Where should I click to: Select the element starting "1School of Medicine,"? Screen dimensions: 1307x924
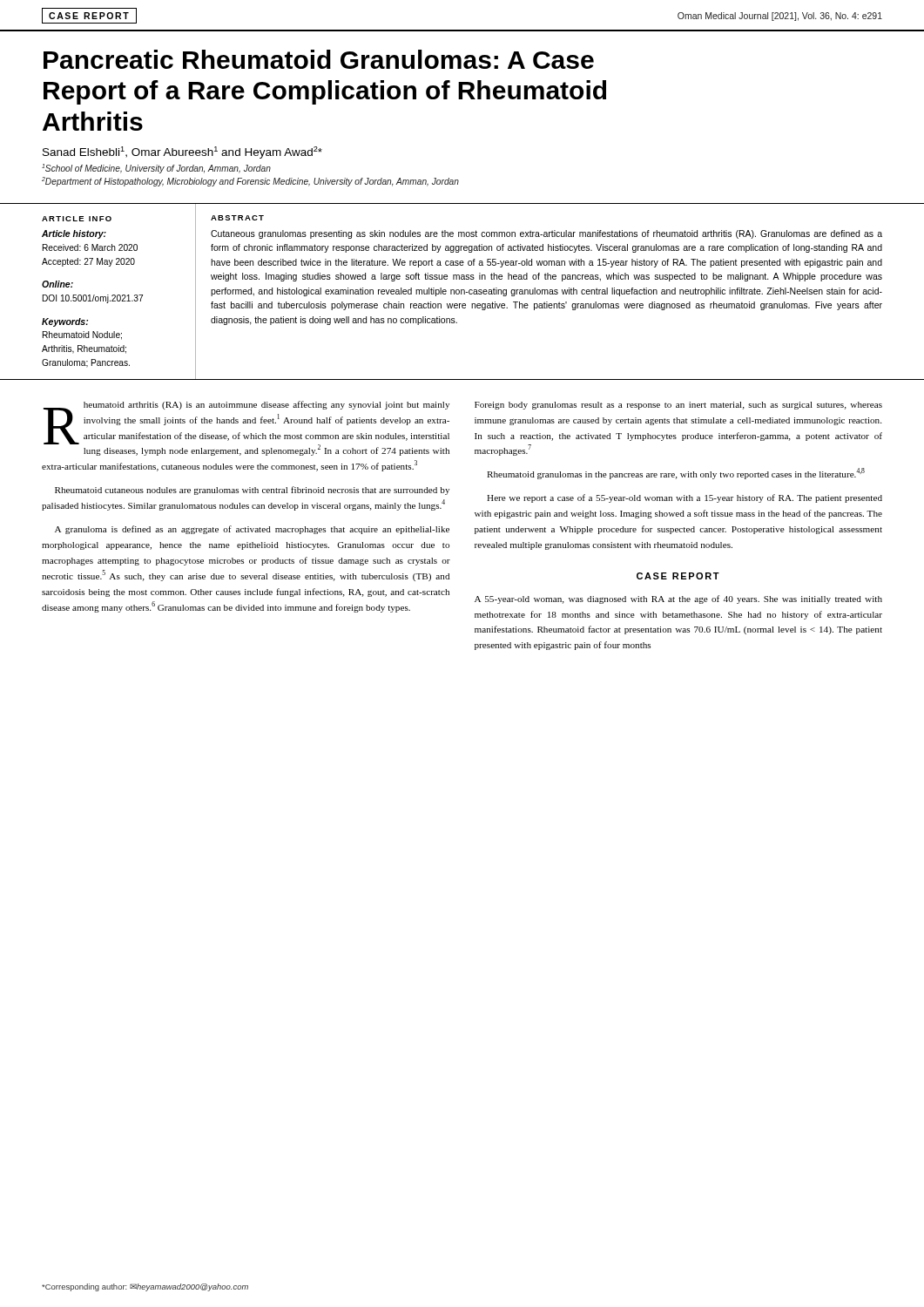click(x=250, y=175)
